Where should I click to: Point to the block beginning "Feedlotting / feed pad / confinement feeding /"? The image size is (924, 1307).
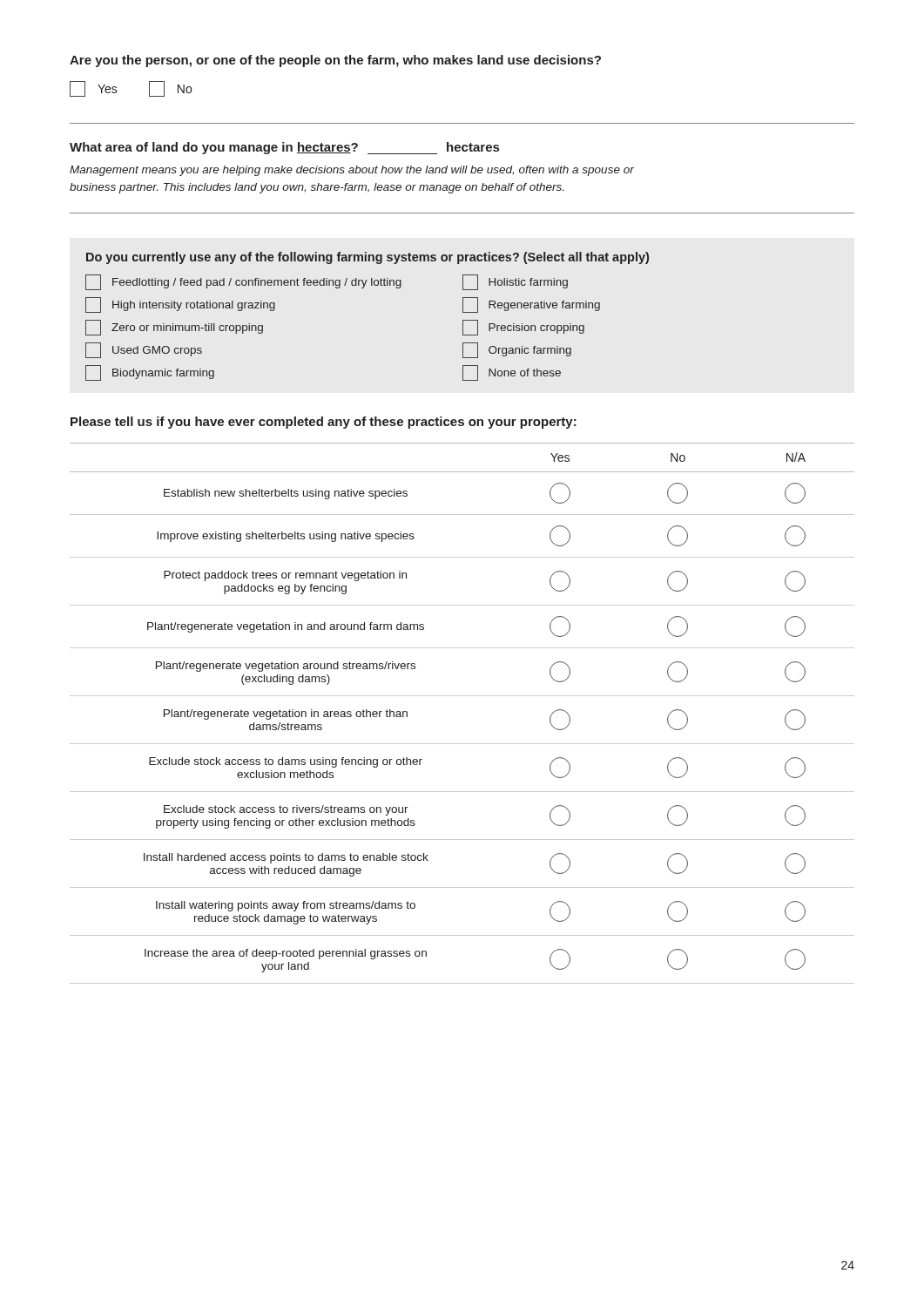pyautogui.click(x=244, y=282)
